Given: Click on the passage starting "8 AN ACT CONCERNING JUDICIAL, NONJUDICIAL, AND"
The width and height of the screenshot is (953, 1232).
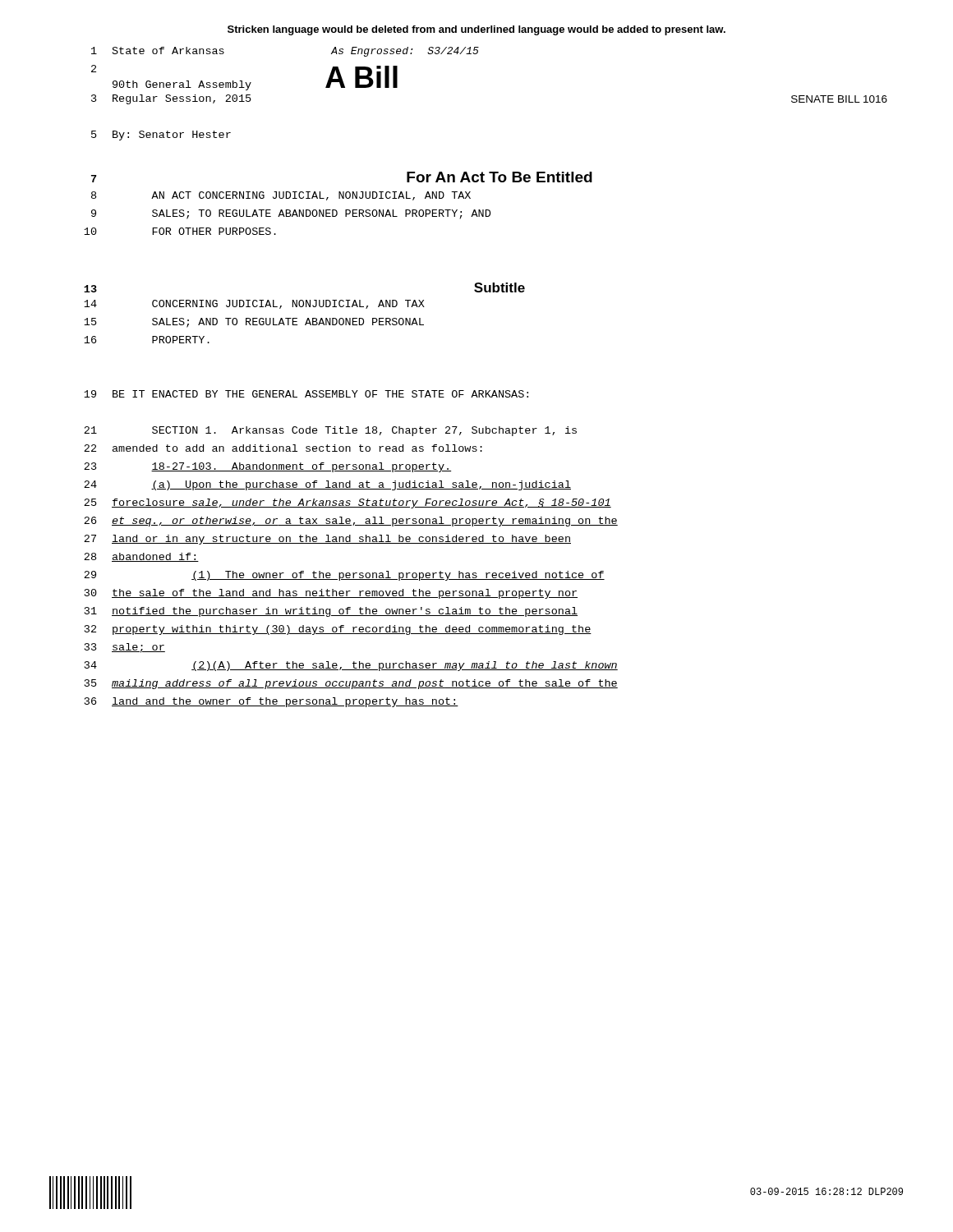Looking at the screenshot, I should [x=476, y=217].
